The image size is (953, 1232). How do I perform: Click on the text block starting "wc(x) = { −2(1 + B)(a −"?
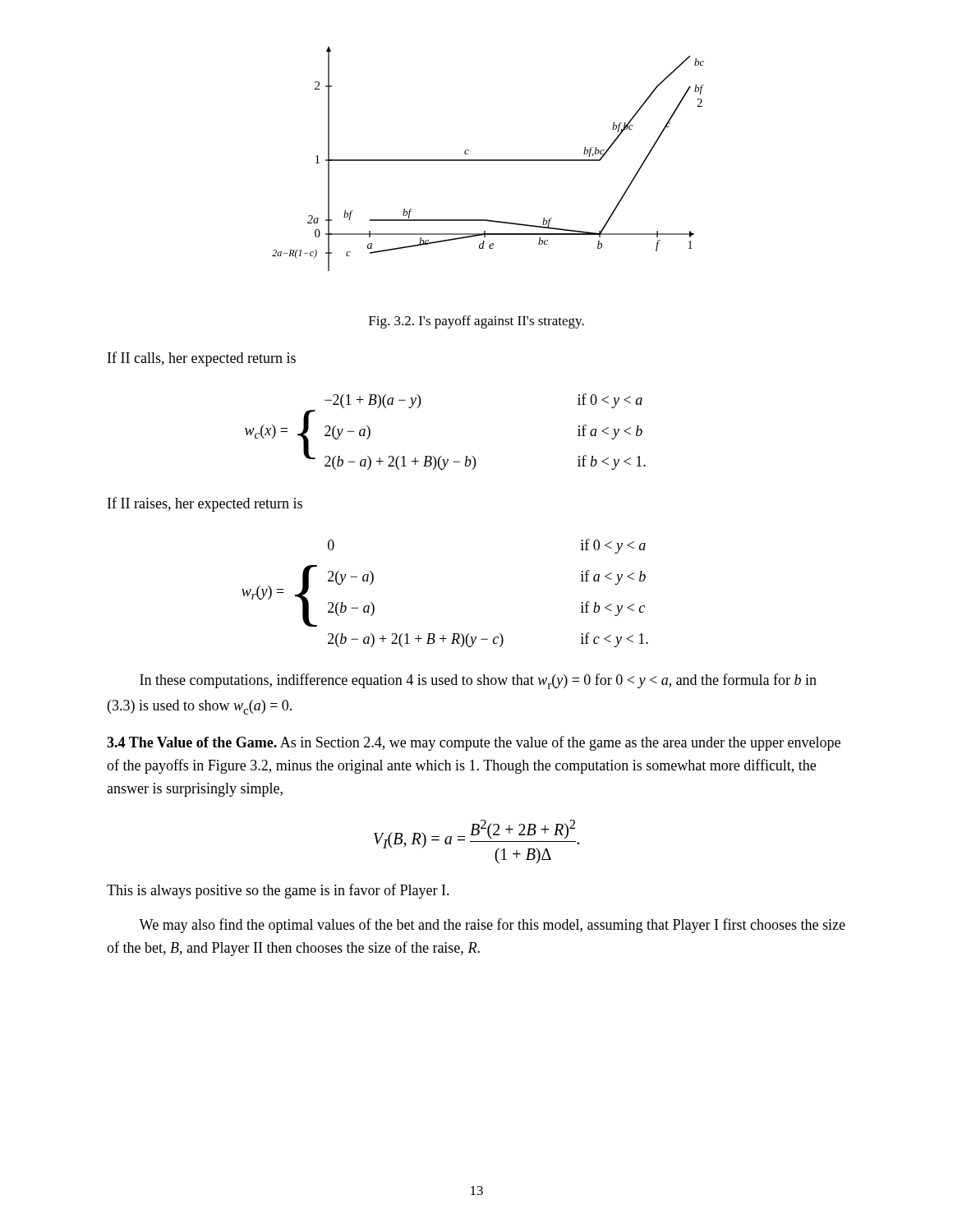374,400
